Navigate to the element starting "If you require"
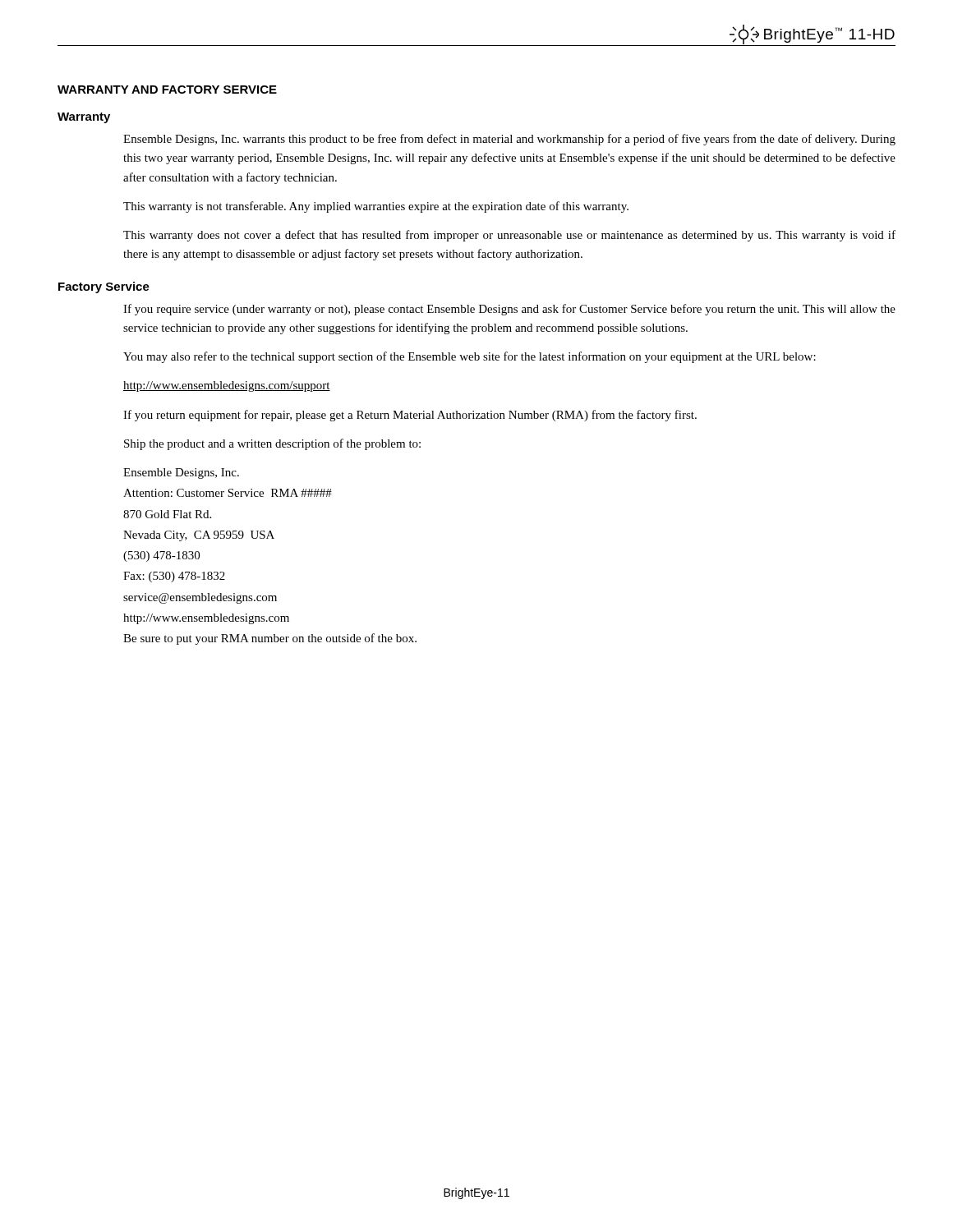The width and height of the screenshot is (953, 1232). click(x=509, y=318)
